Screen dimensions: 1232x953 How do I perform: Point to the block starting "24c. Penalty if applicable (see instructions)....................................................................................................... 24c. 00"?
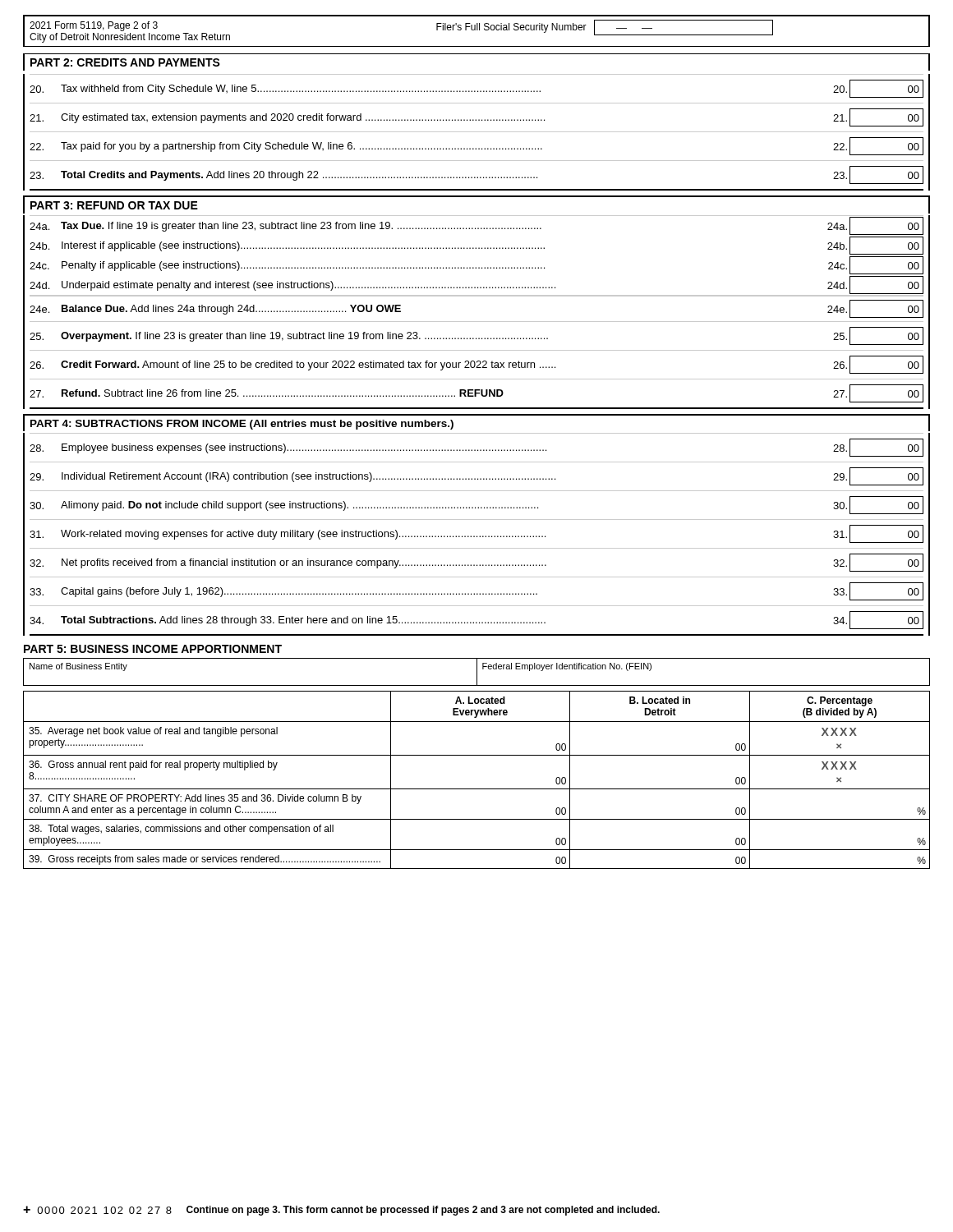[x=476, y=265]
